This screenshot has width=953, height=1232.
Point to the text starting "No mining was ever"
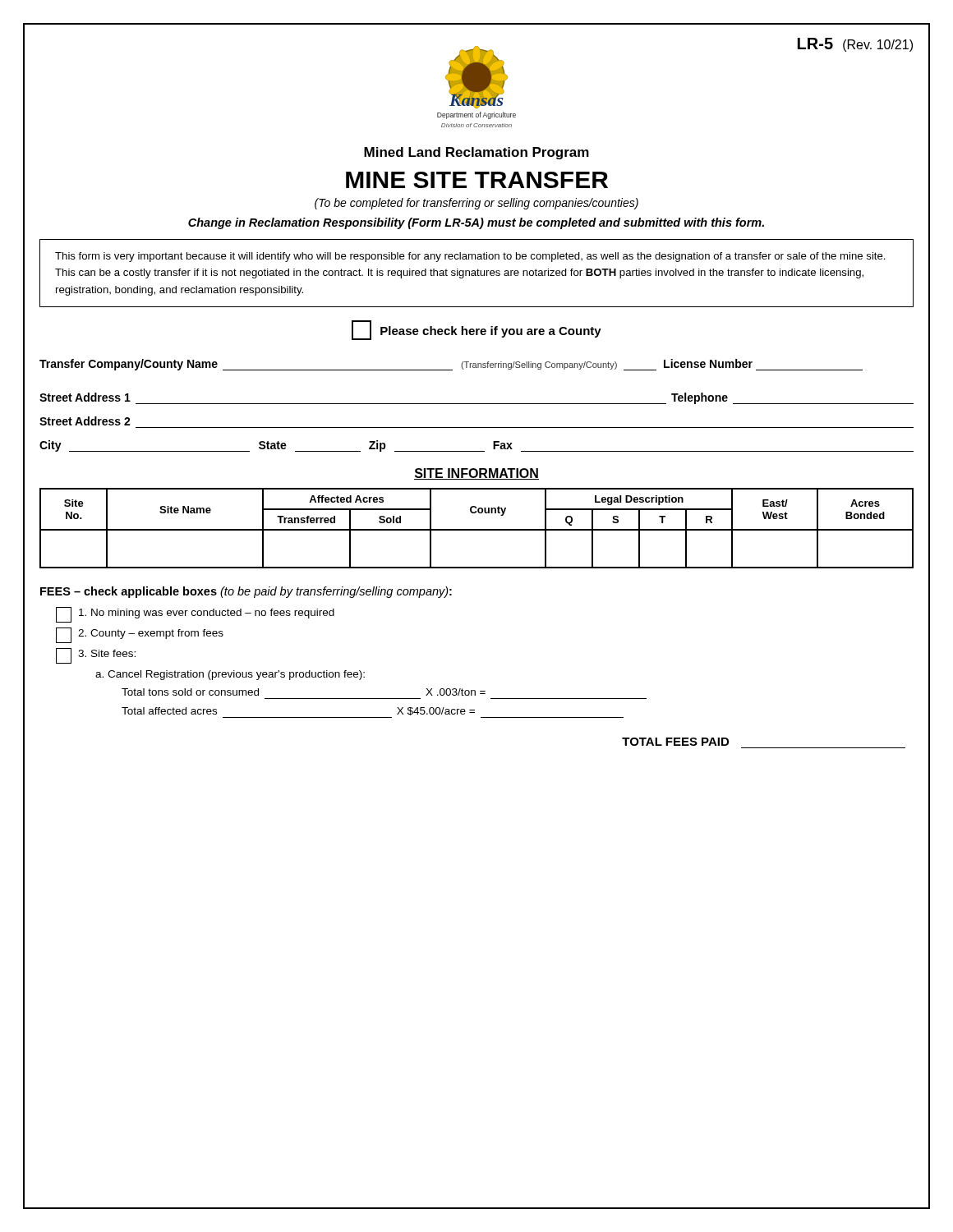[195, 615]
